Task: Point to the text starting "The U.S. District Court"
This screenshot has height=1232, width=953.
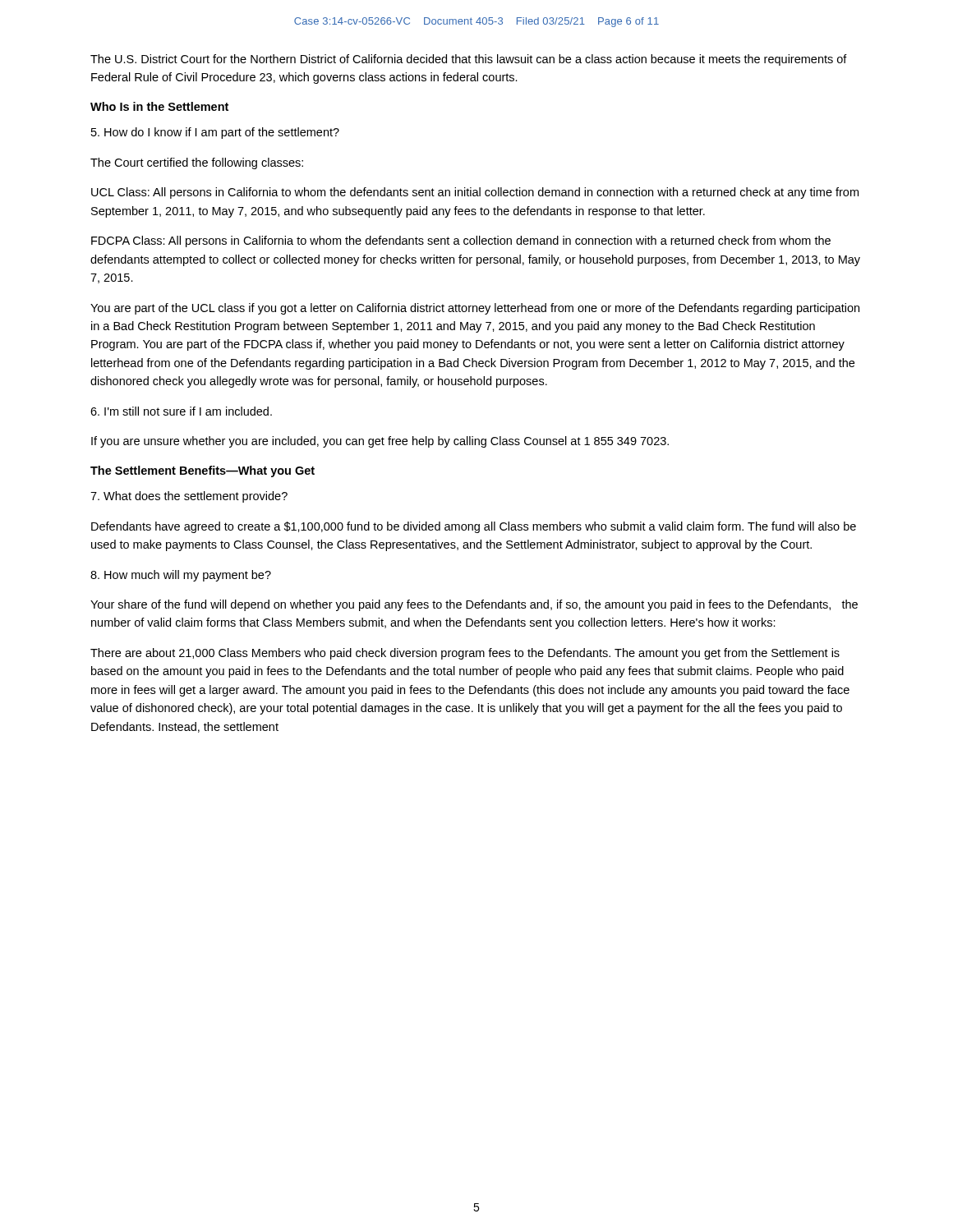Action: [468, 68]
